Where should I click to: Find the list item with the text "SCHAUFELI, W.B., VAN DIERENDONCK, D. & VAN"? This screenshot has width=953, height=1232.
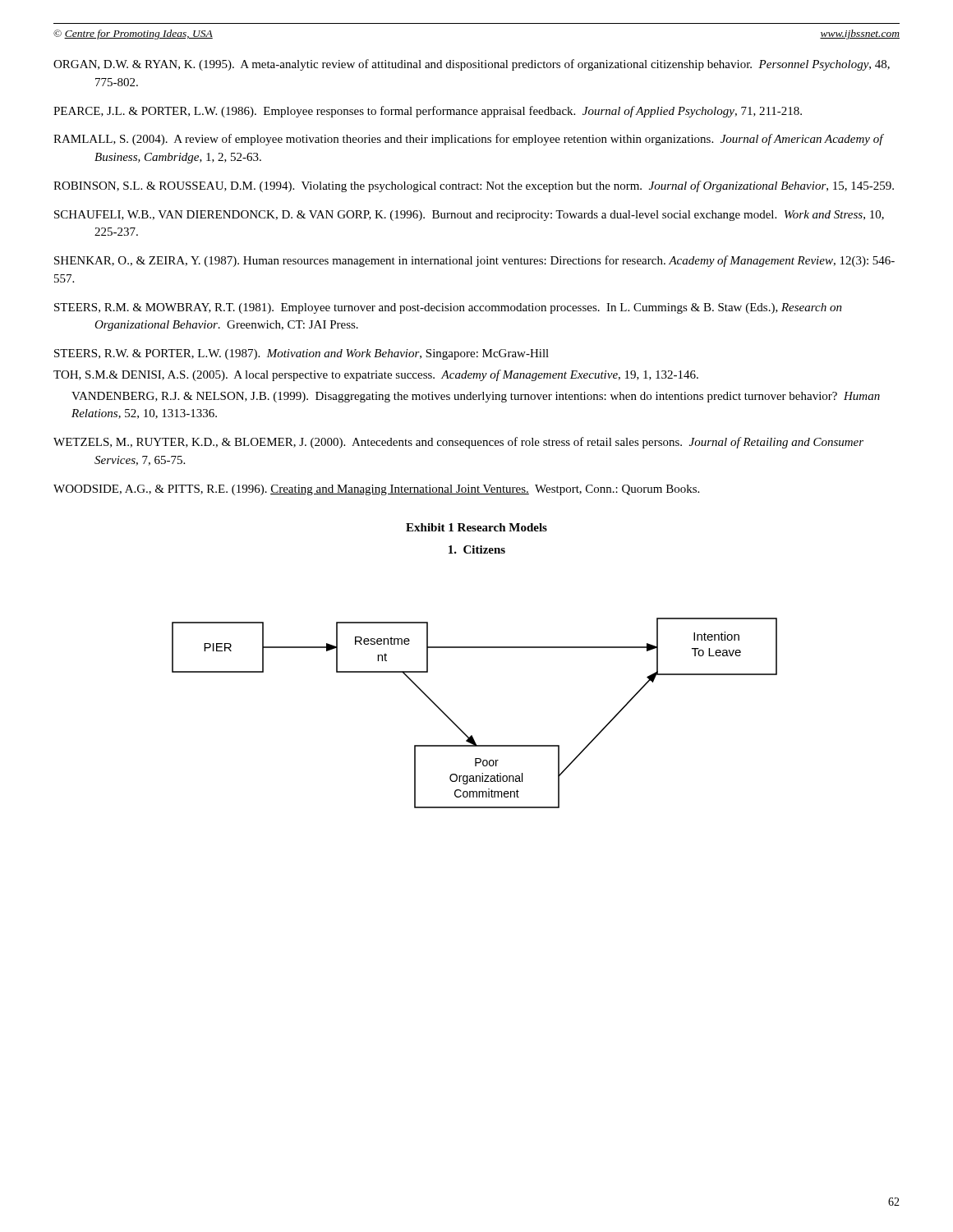pyautogui.click(x=469, y=223)
